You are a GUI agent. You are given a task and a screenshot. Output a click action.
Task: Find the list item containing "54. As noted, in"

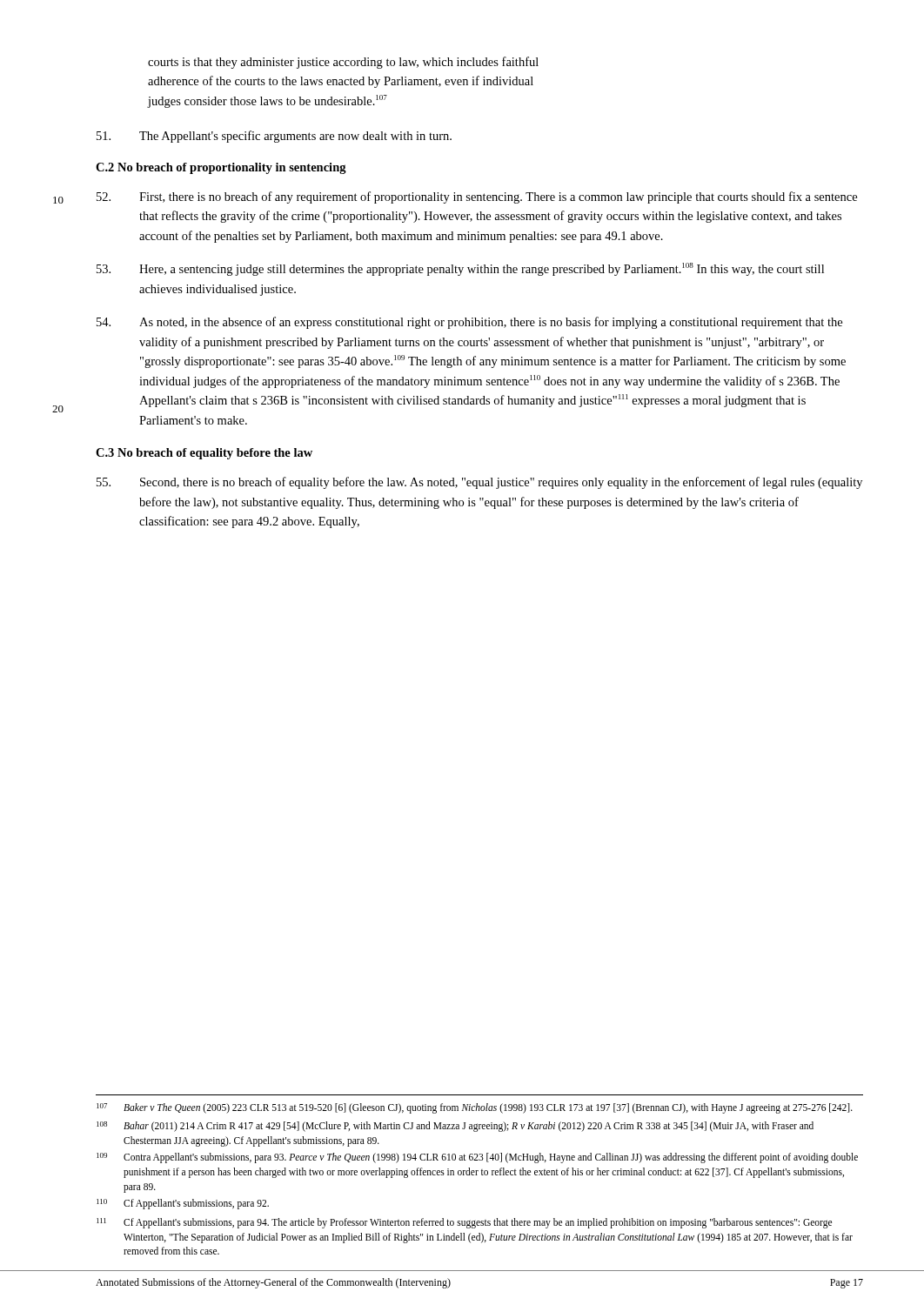(479, 371)
